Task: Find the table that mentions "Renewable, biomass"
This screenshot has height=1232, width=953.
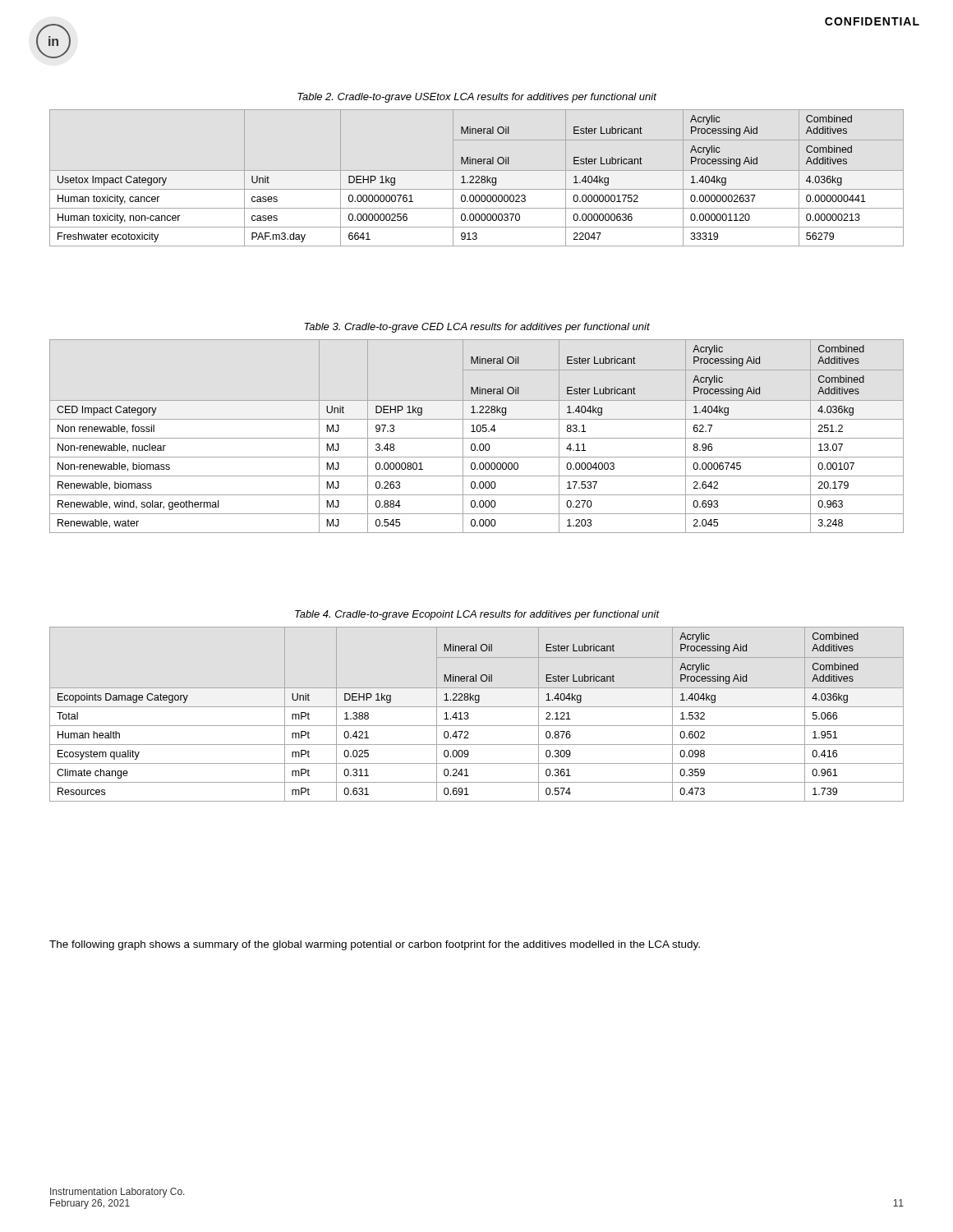Action: (x=476, y=436)
